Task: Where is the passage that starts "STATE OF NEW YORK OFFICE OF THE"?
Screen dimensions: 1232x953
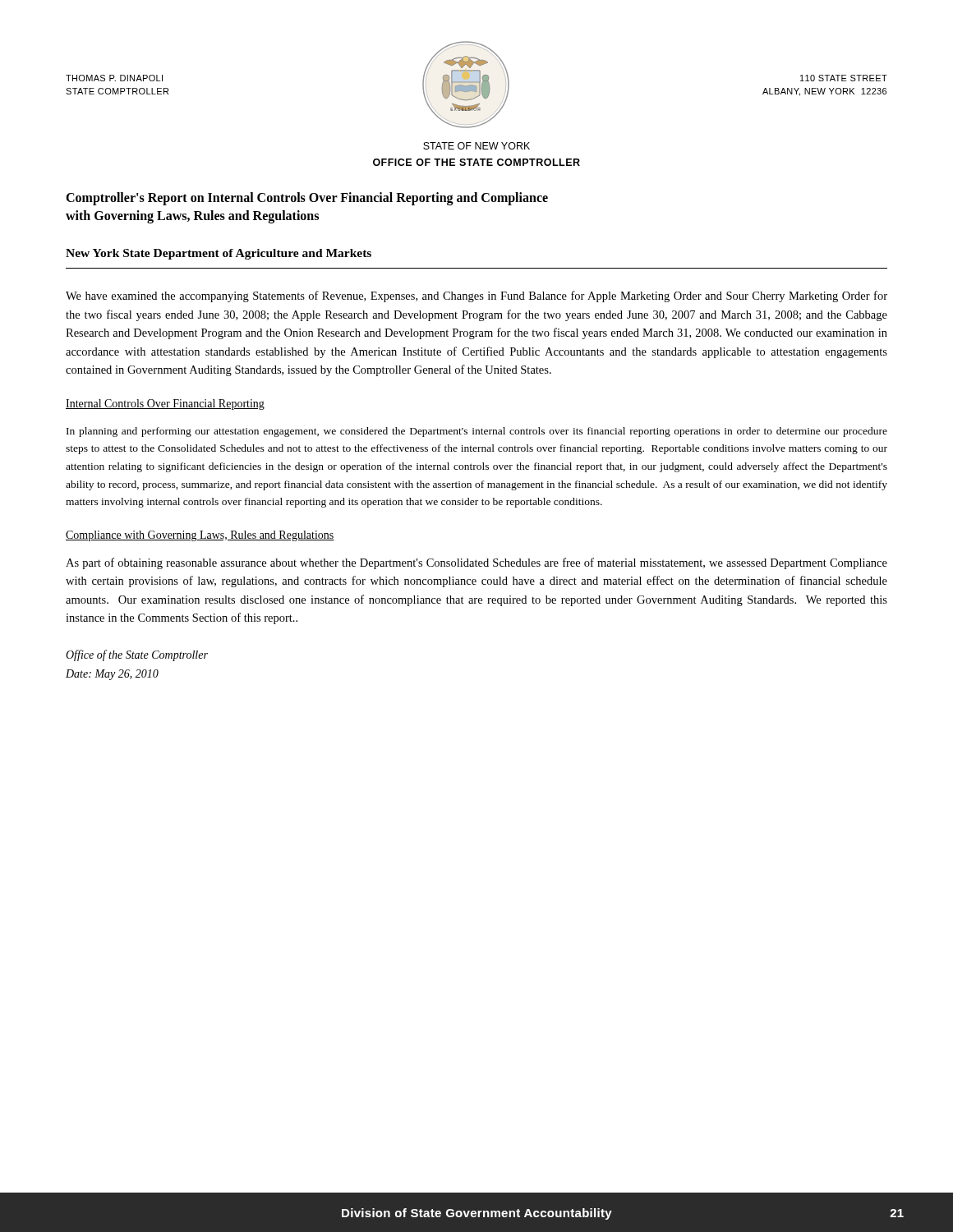Action: tap(476, 154)
